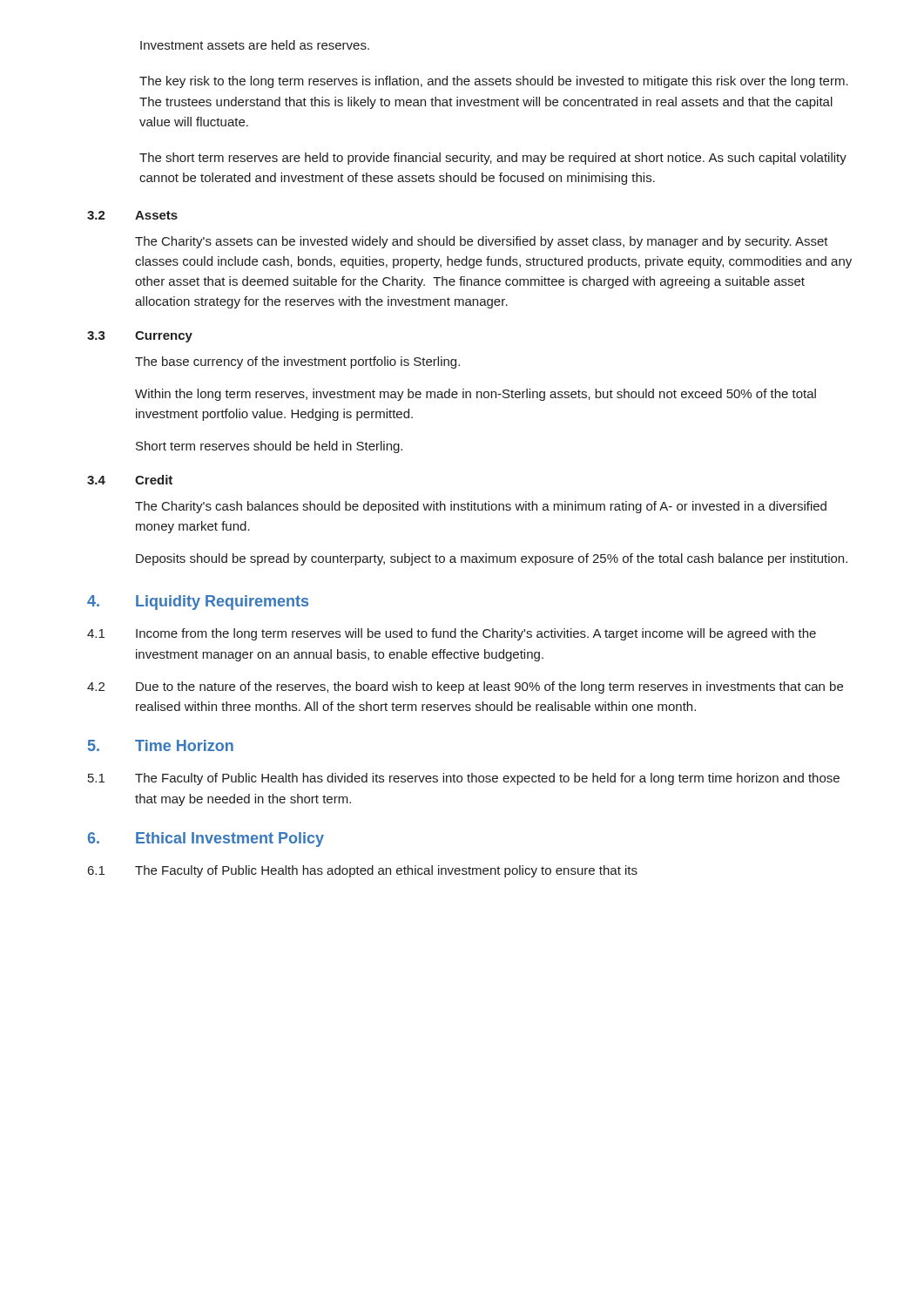The width and height of the screenshot is (924, 1307).
Task: Click on the region starting "Deposits should be spread by"
Action: point(492,558)
